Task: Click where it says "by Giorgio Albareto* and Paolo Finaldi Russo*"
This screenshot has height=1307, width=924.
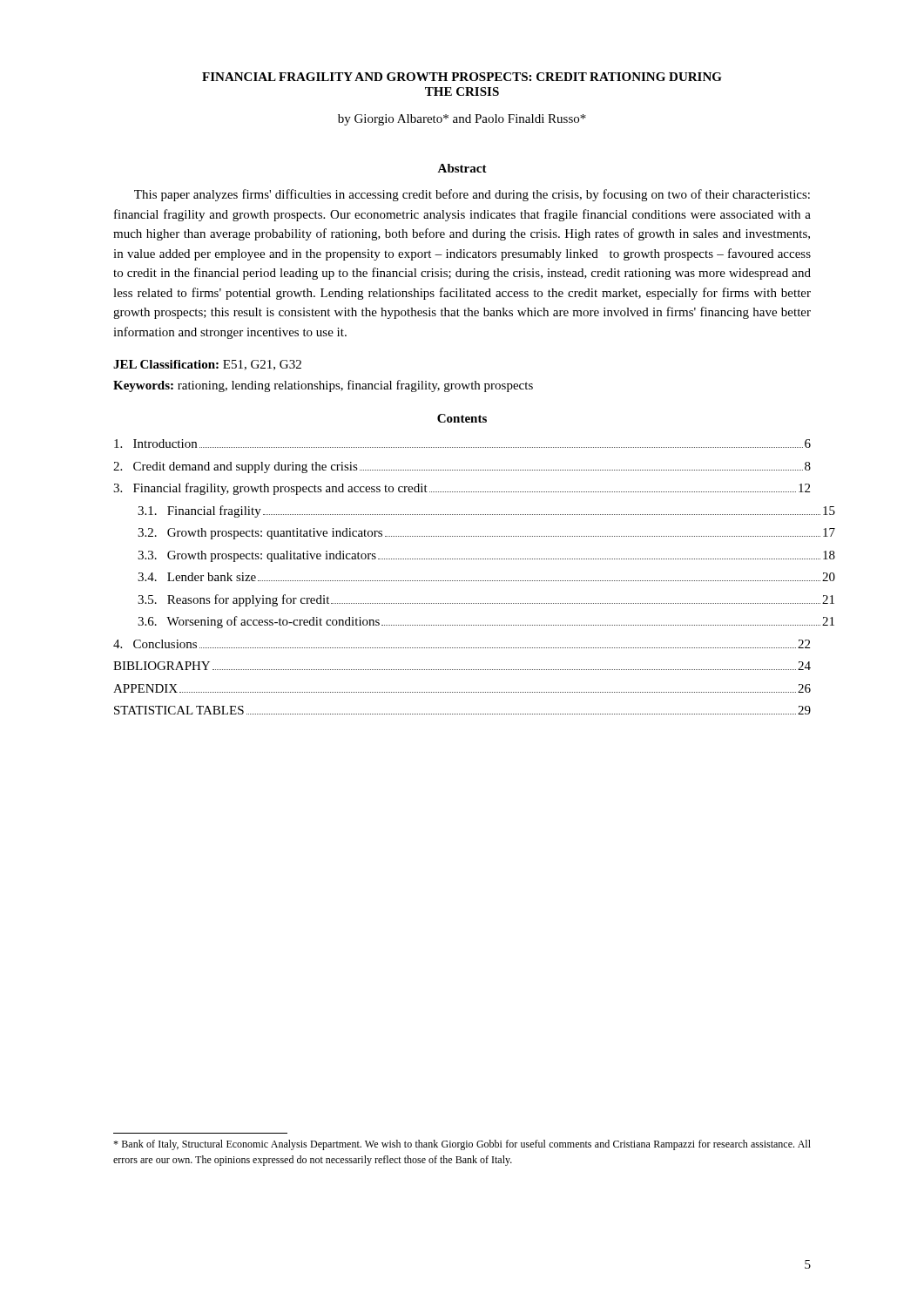Action: pyautogui.click(x=462, y=118)
